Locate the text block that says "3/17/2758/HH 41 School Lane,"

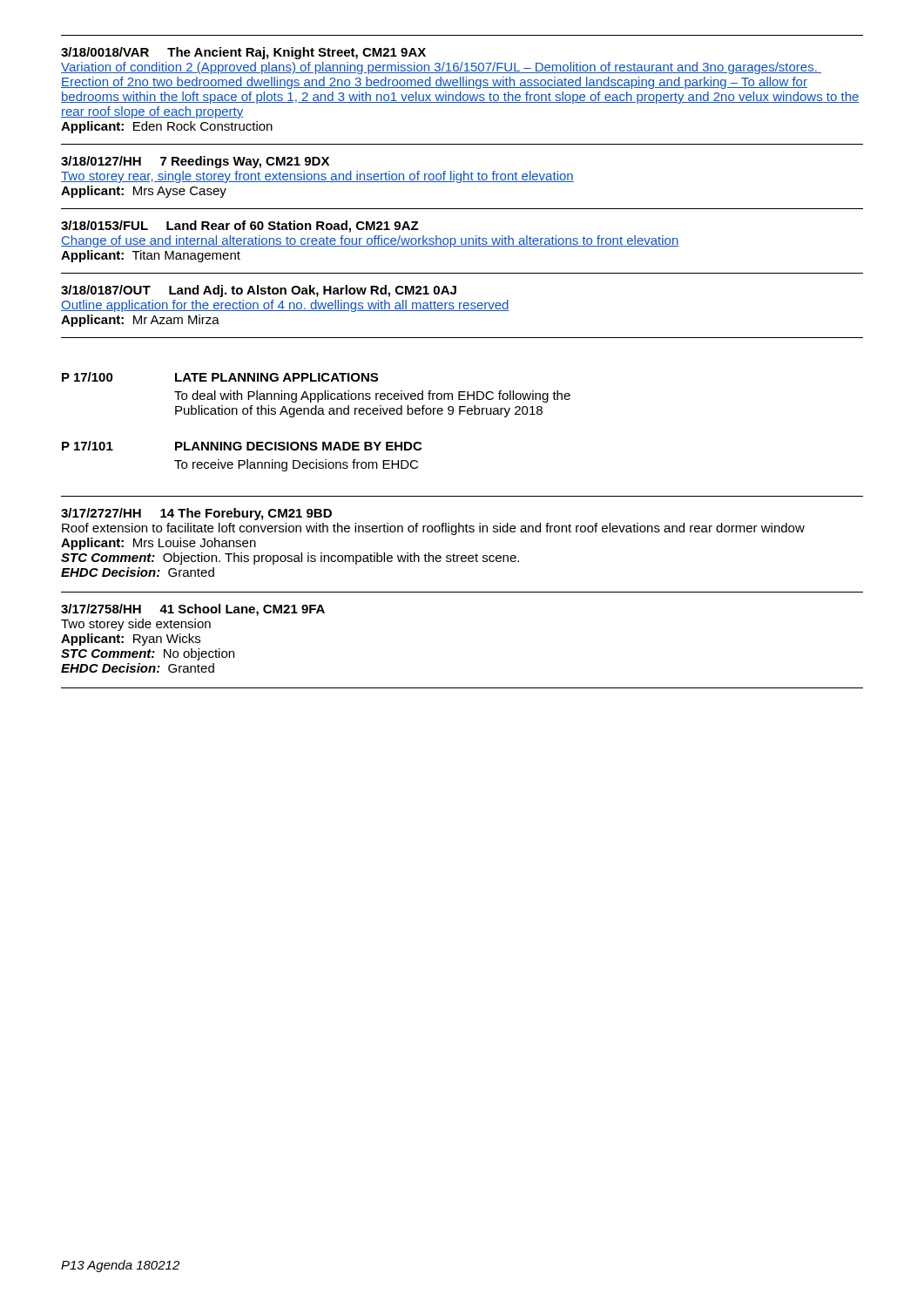(193, 638)
